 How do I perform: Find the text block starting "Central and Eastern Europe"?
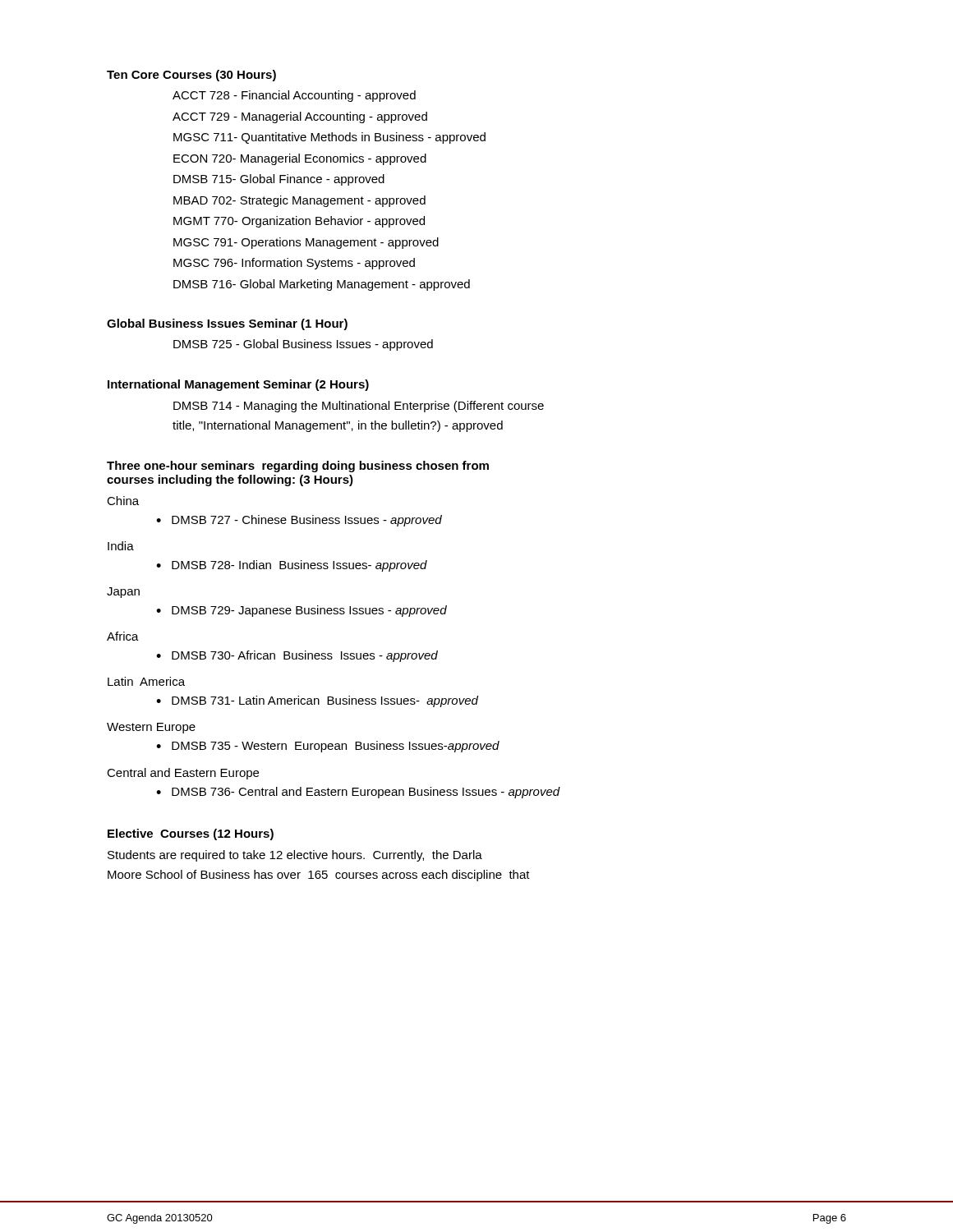(183, 772)
